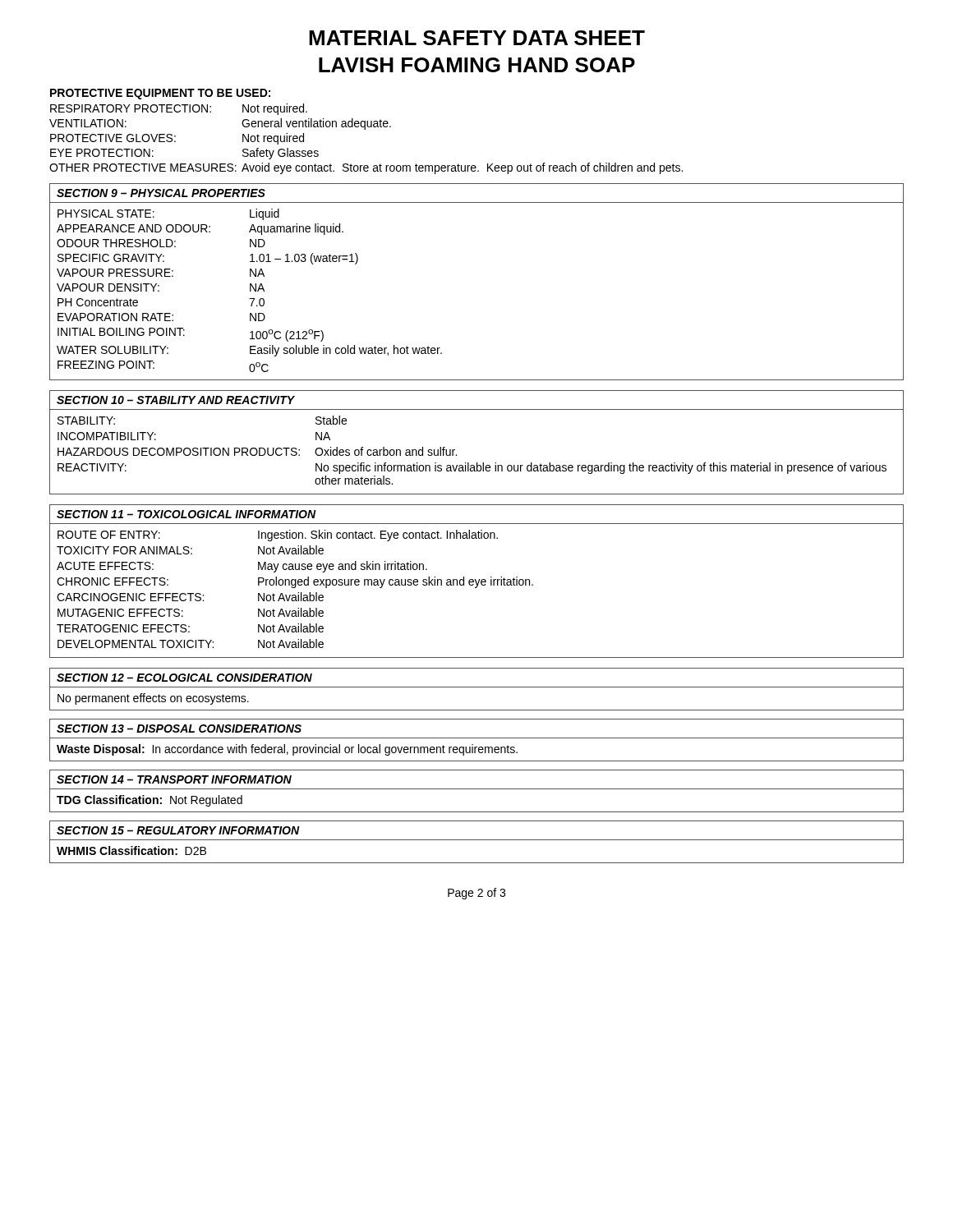Click the section header that begins "SECTION 12 – ECOLOGICAL CONSIDERATION No permanent effects"
Screen dimensions: 1232x953
[x=476, y=689]
